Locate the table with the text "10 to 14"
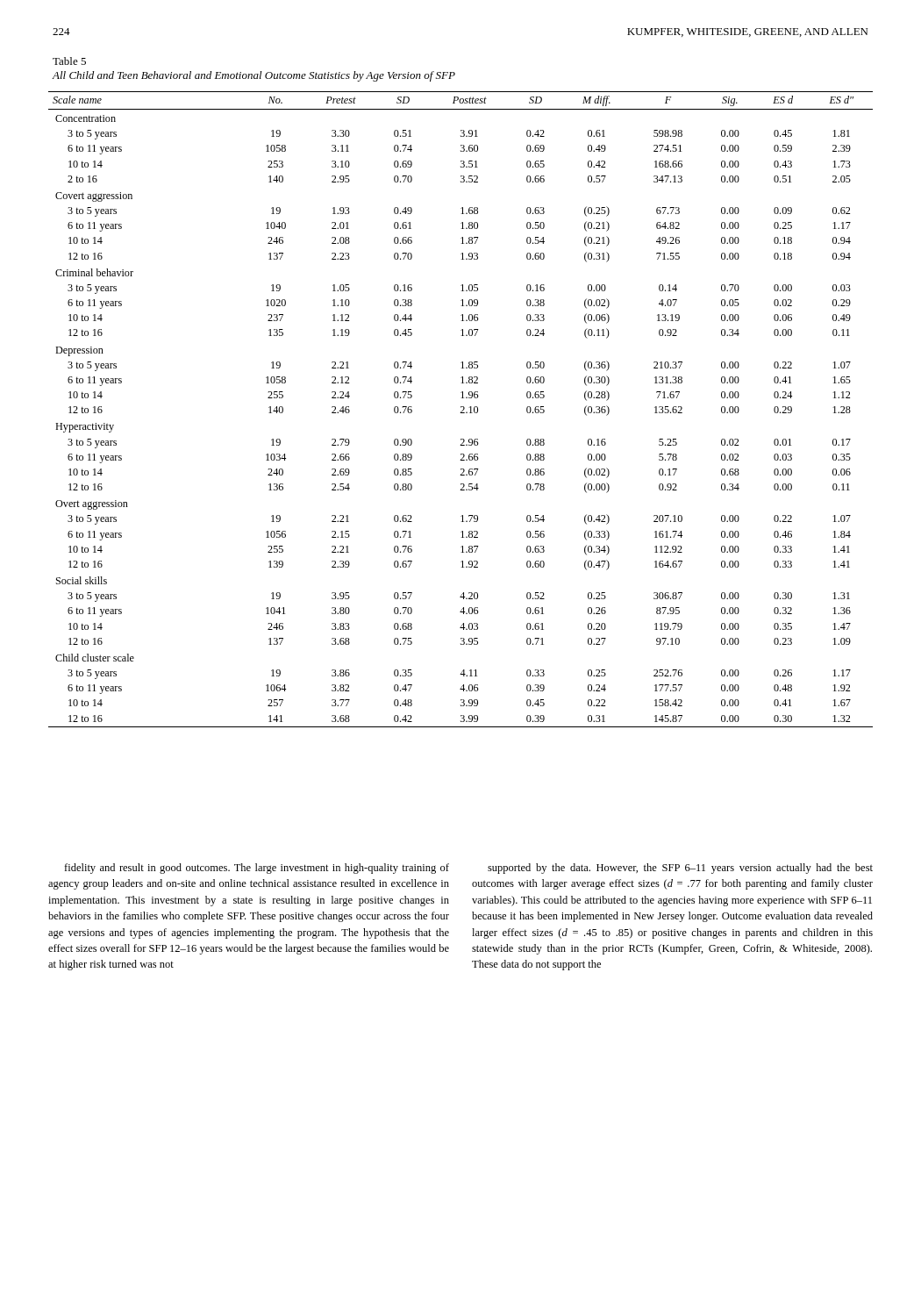Viewport: 921px width, 1316px height. pyautogui.click(x=460, y=409)
